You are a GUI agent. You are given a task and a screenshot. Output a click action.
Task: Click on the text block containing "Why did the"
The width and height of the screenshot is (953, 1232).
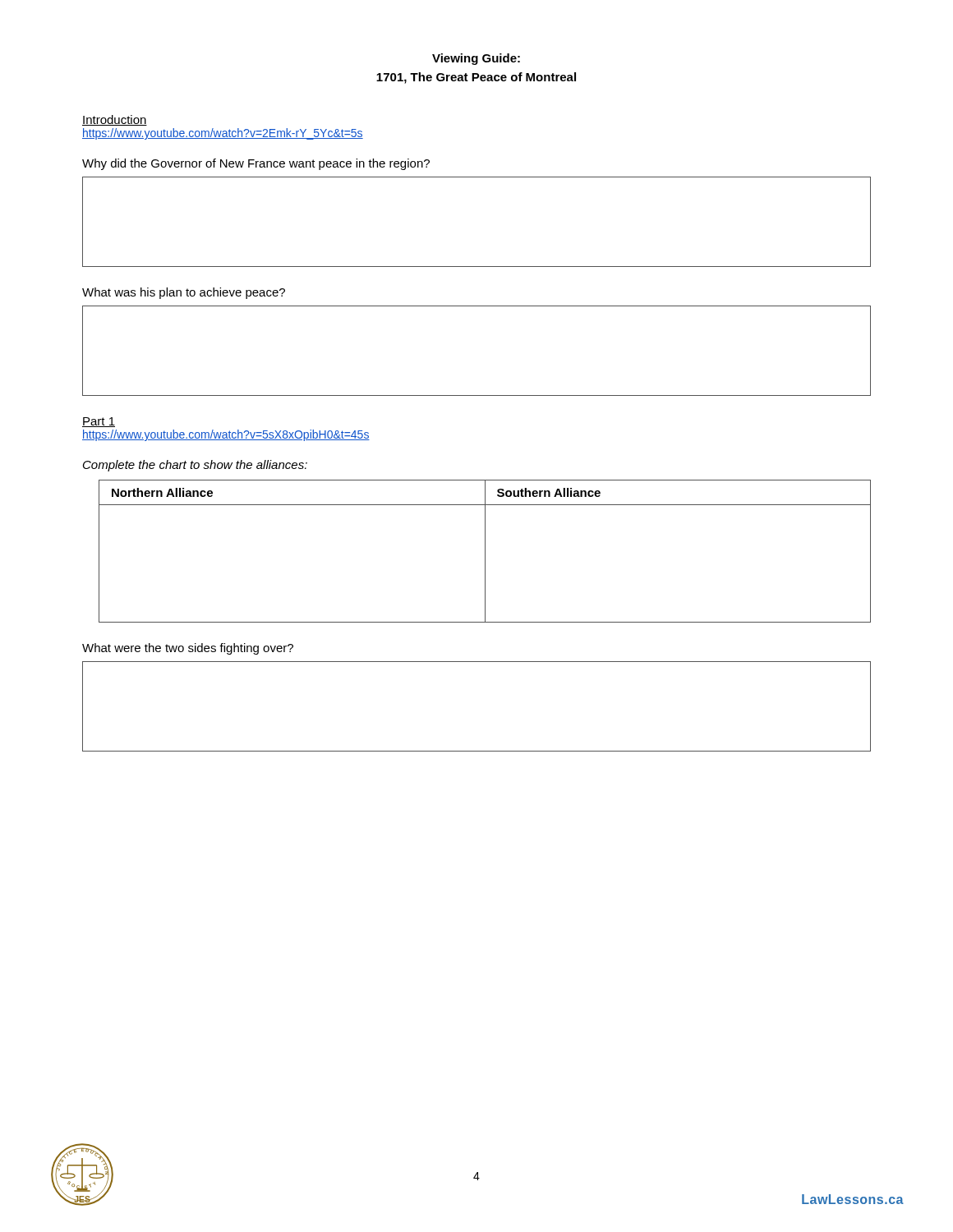[x=256, y=163]
